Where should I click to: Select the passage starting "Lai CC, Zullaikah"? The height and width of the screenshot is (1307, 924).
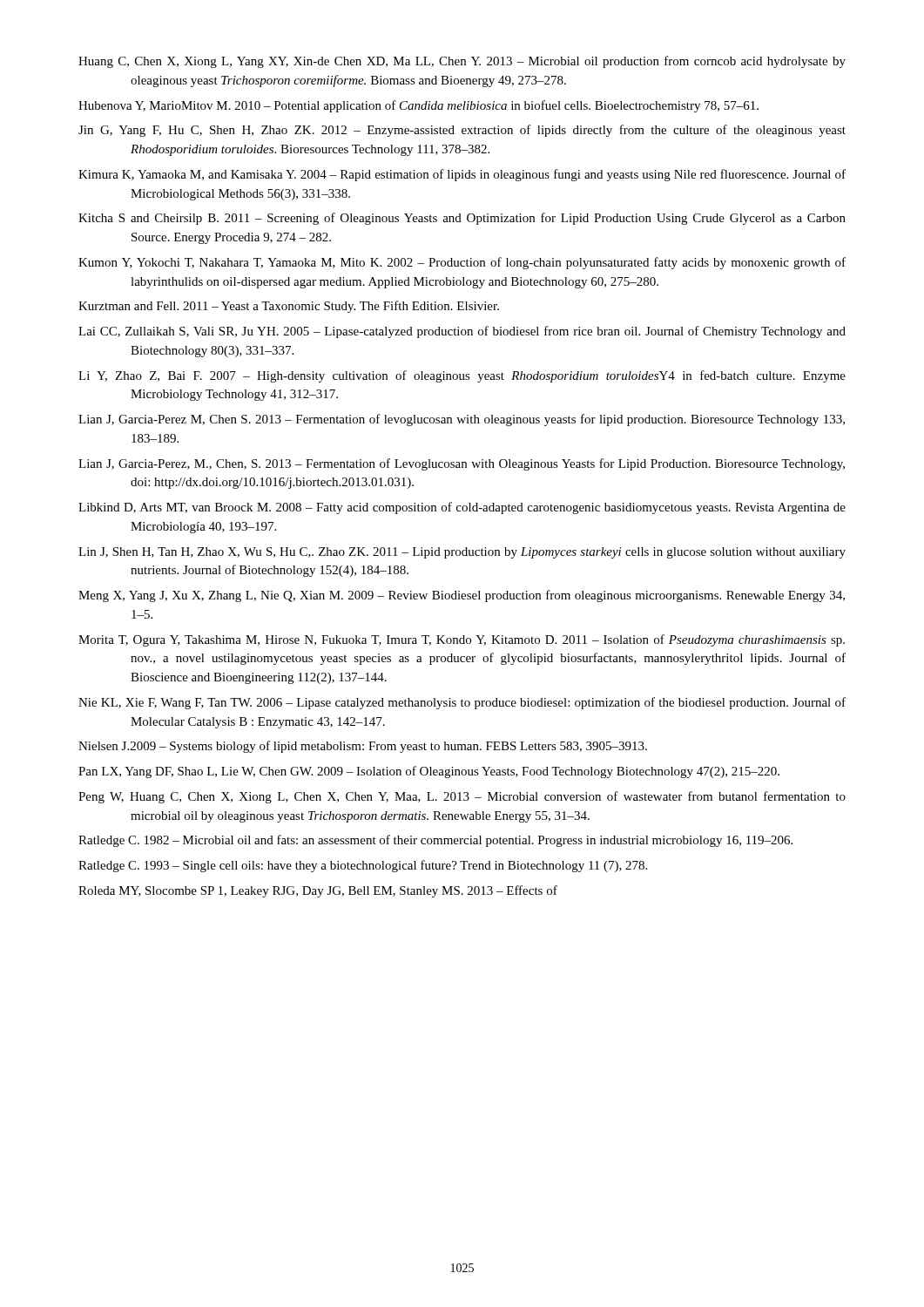[x=462, y=341]
